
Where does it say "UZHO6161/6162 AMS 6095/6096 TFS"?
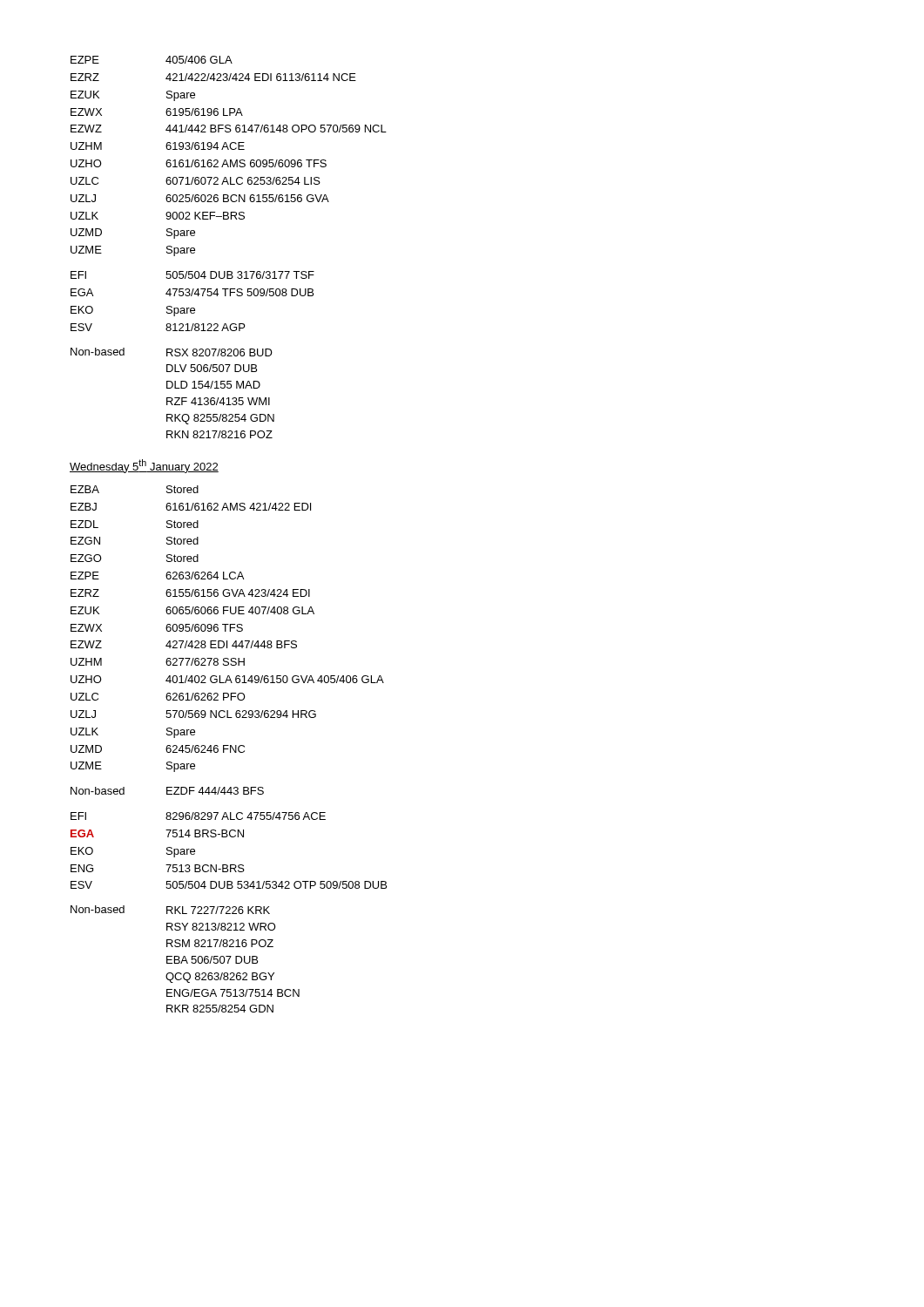[198, 164]
